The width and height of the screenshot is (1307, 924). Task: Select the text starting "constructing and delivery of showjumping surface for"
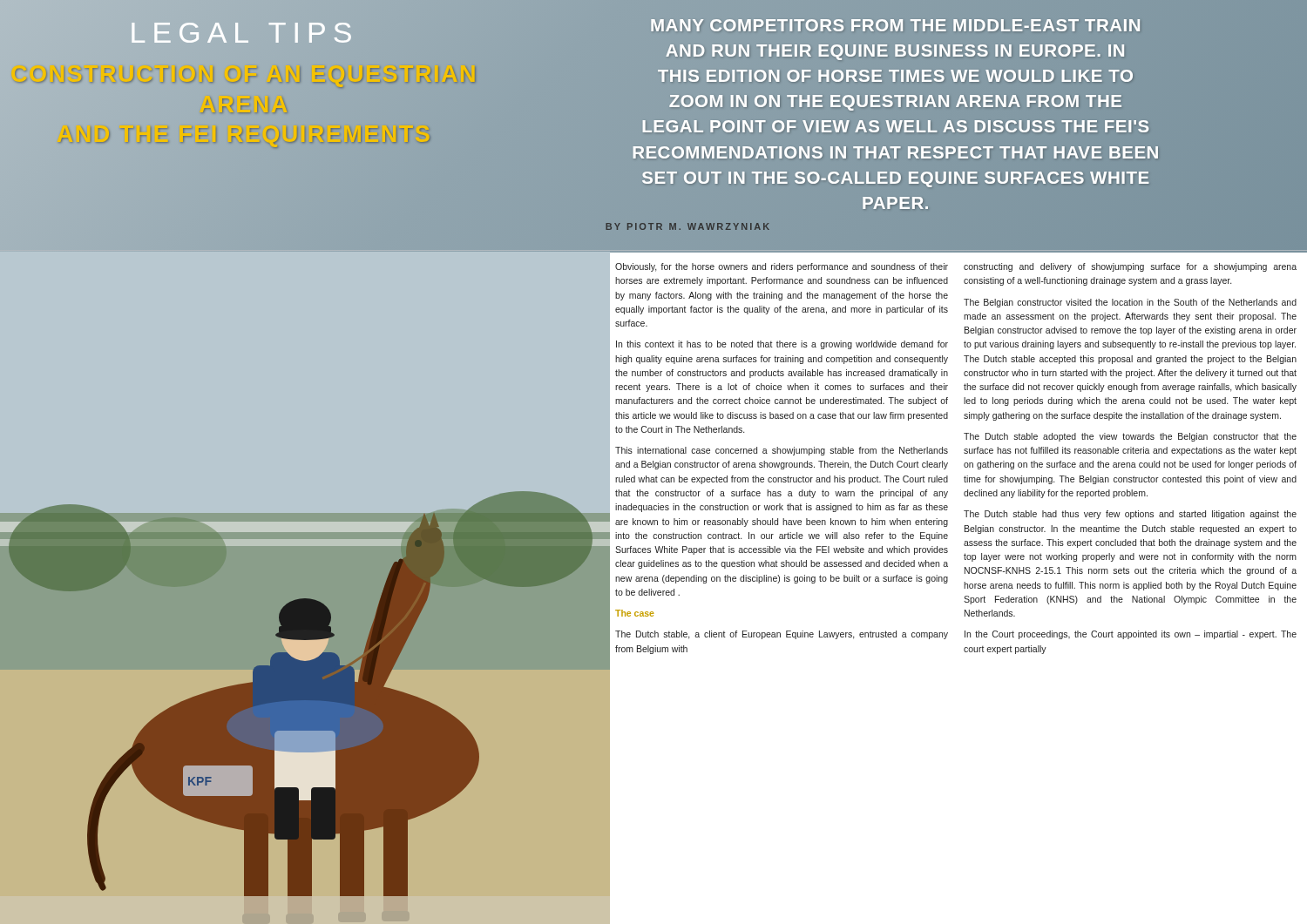point(1130,458)
